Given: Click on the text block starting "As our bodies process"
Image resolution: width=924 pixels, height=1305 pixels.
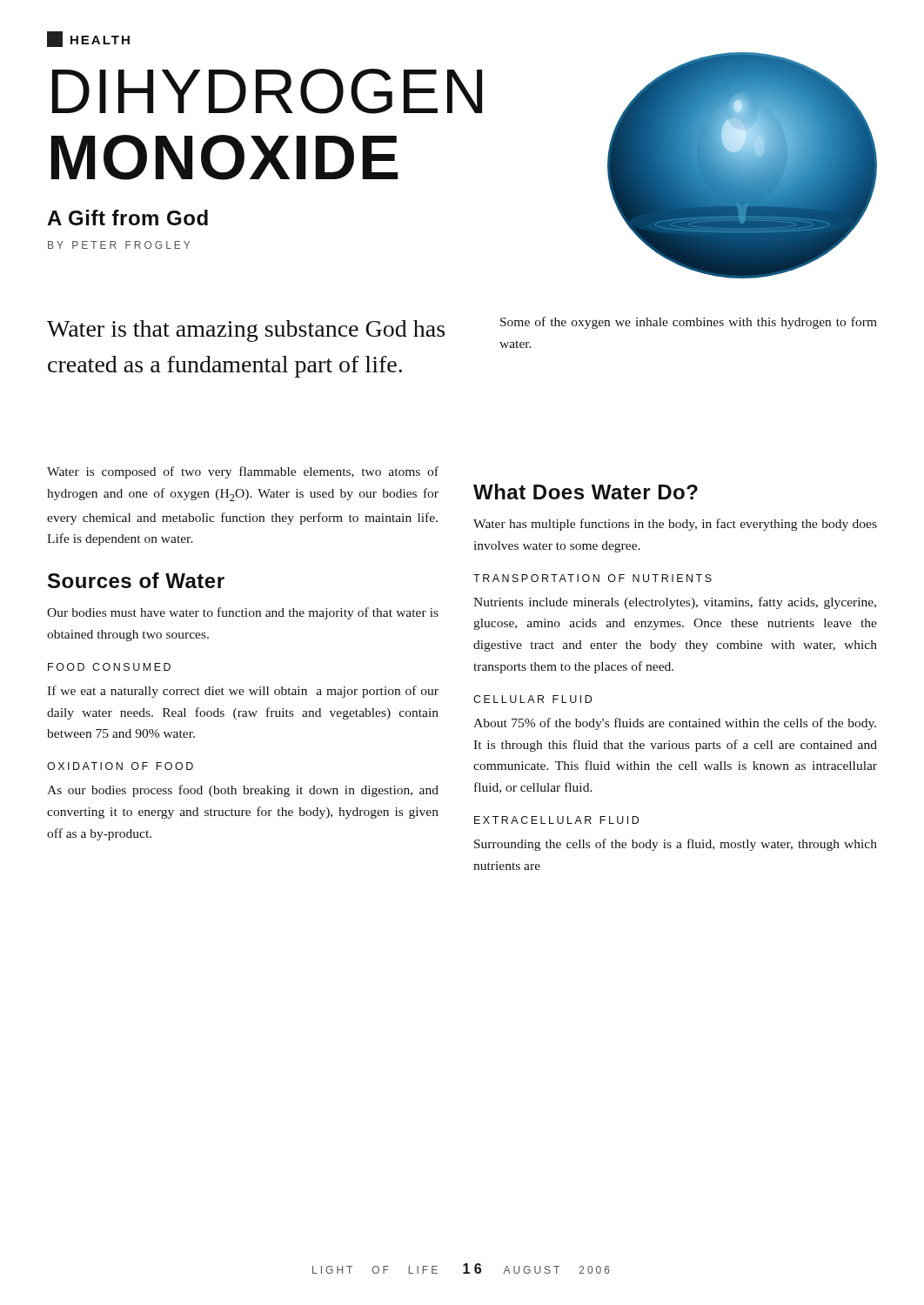Looking at the screenshot, I should [243, 812].
